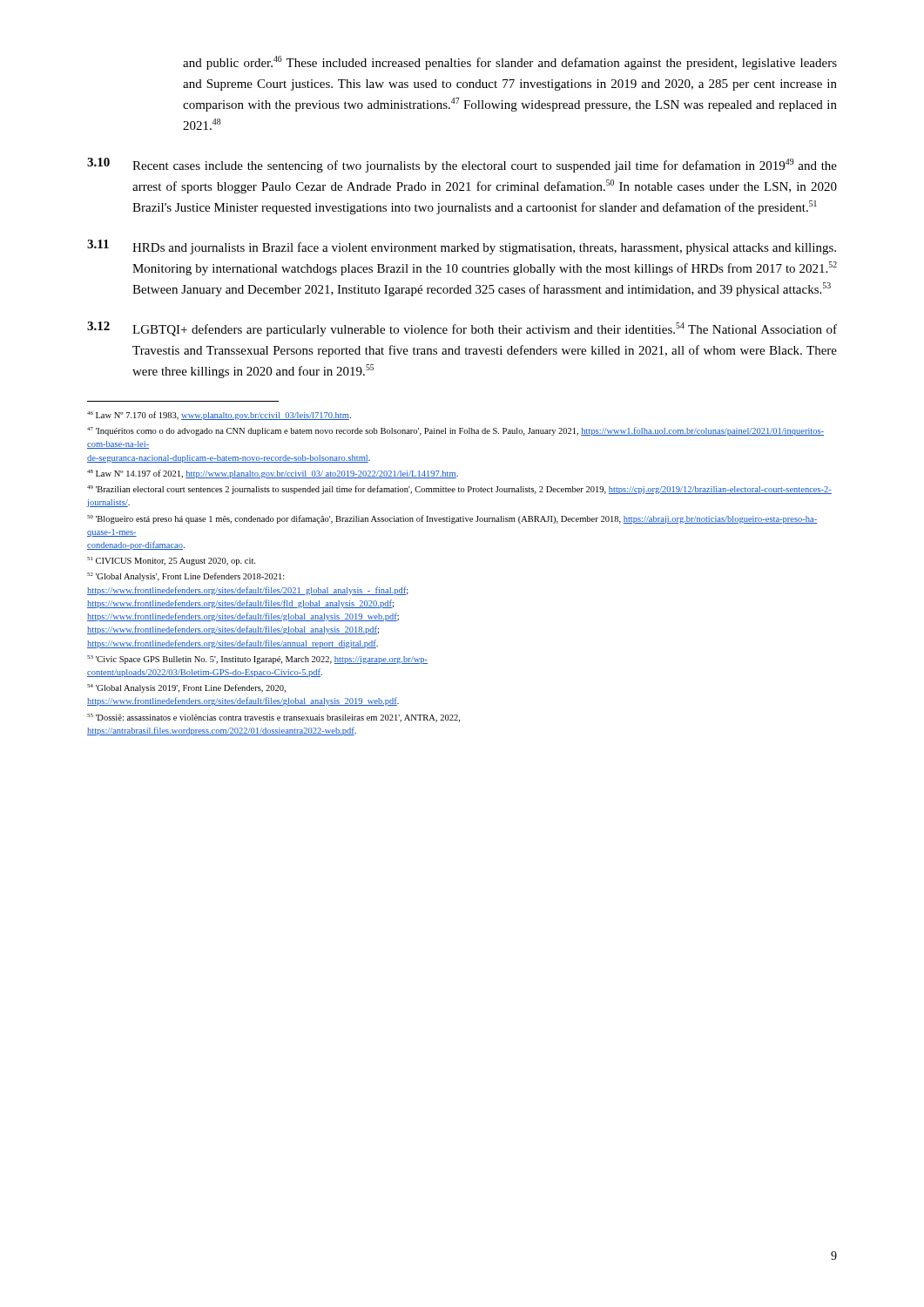Select the text starting "53 'Civic Space GPS Bulletin No. 5', Instituto"

(257, 665)
